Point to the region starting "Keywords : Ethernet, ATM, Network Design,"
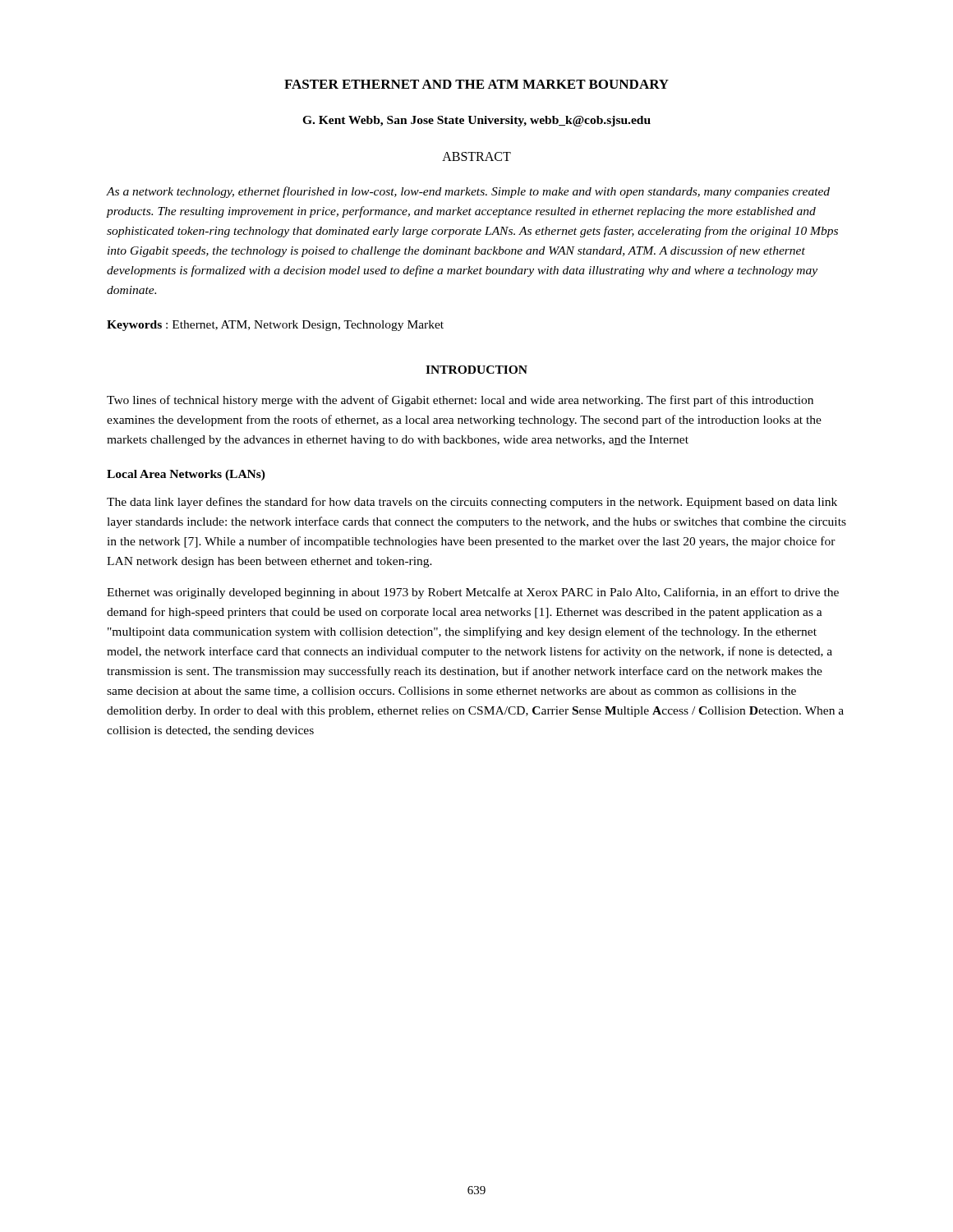 point(275,324)
